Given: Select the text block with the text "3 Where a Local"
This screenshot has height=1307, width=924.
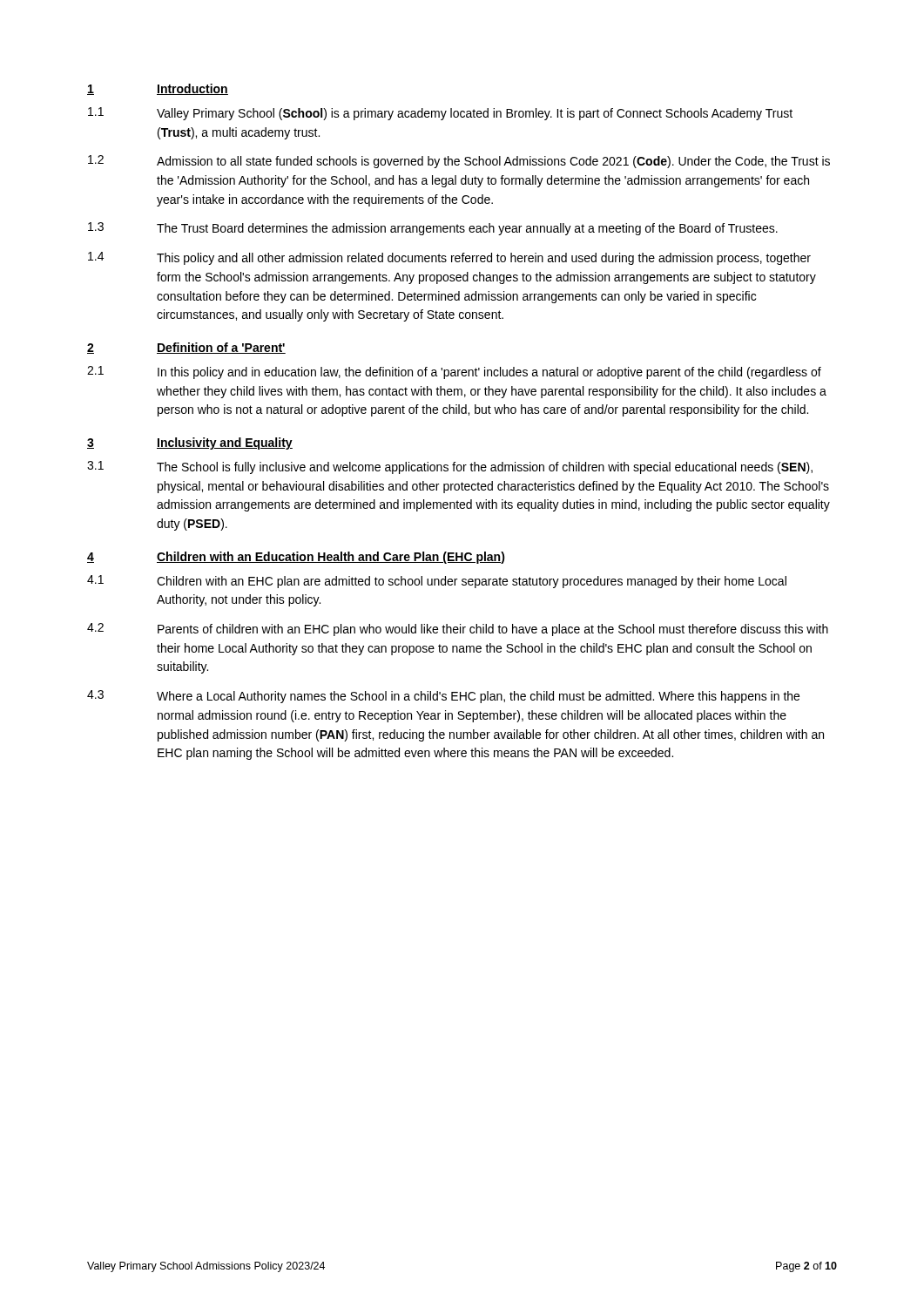Looking at the screenshot, I should coord(462,725).
